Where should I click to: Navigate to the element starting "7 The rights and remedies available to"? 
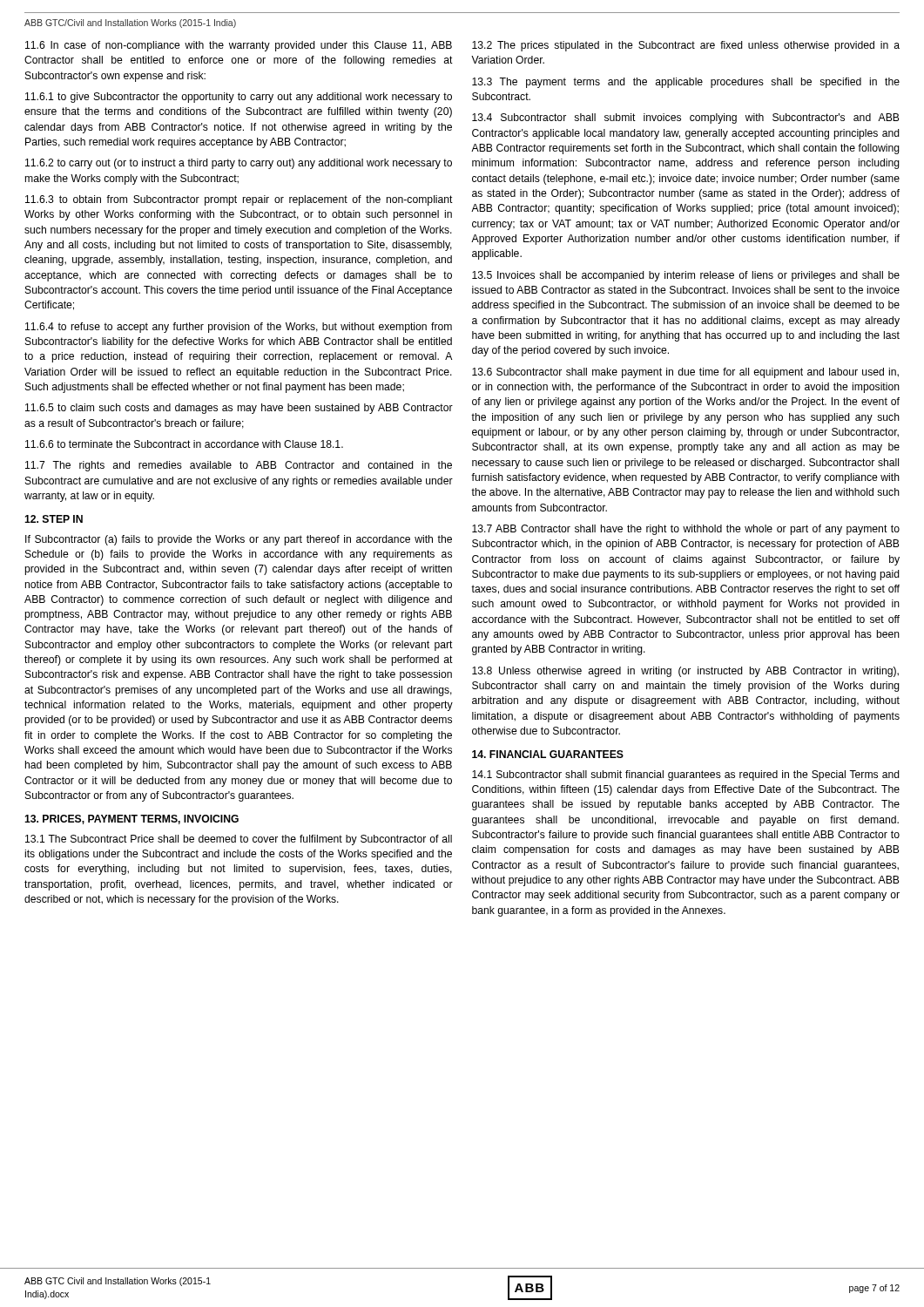[x=238, y=481]
